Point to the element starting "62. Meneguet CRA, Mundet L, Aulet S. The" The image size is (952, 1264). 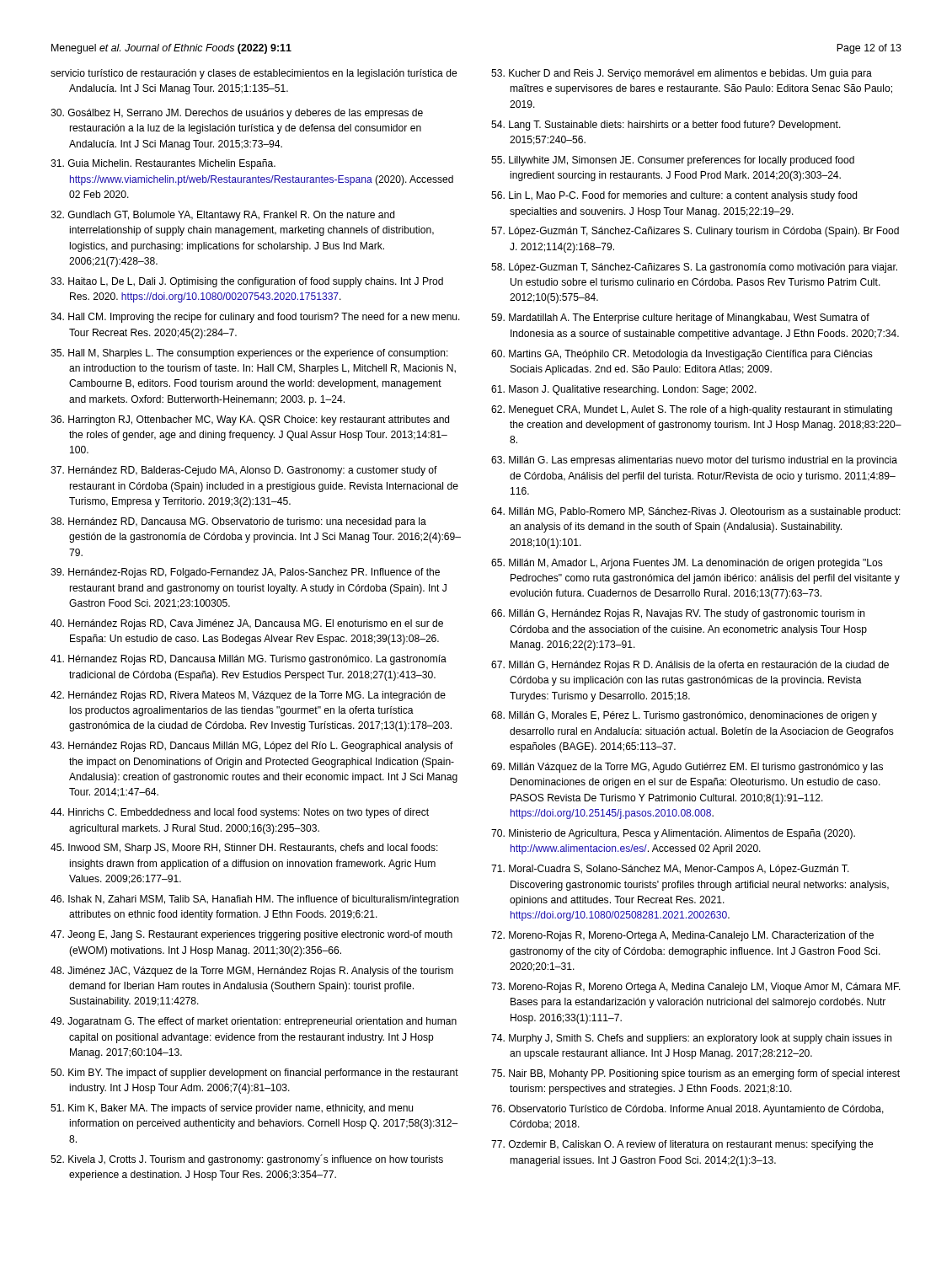pos(696,425)
